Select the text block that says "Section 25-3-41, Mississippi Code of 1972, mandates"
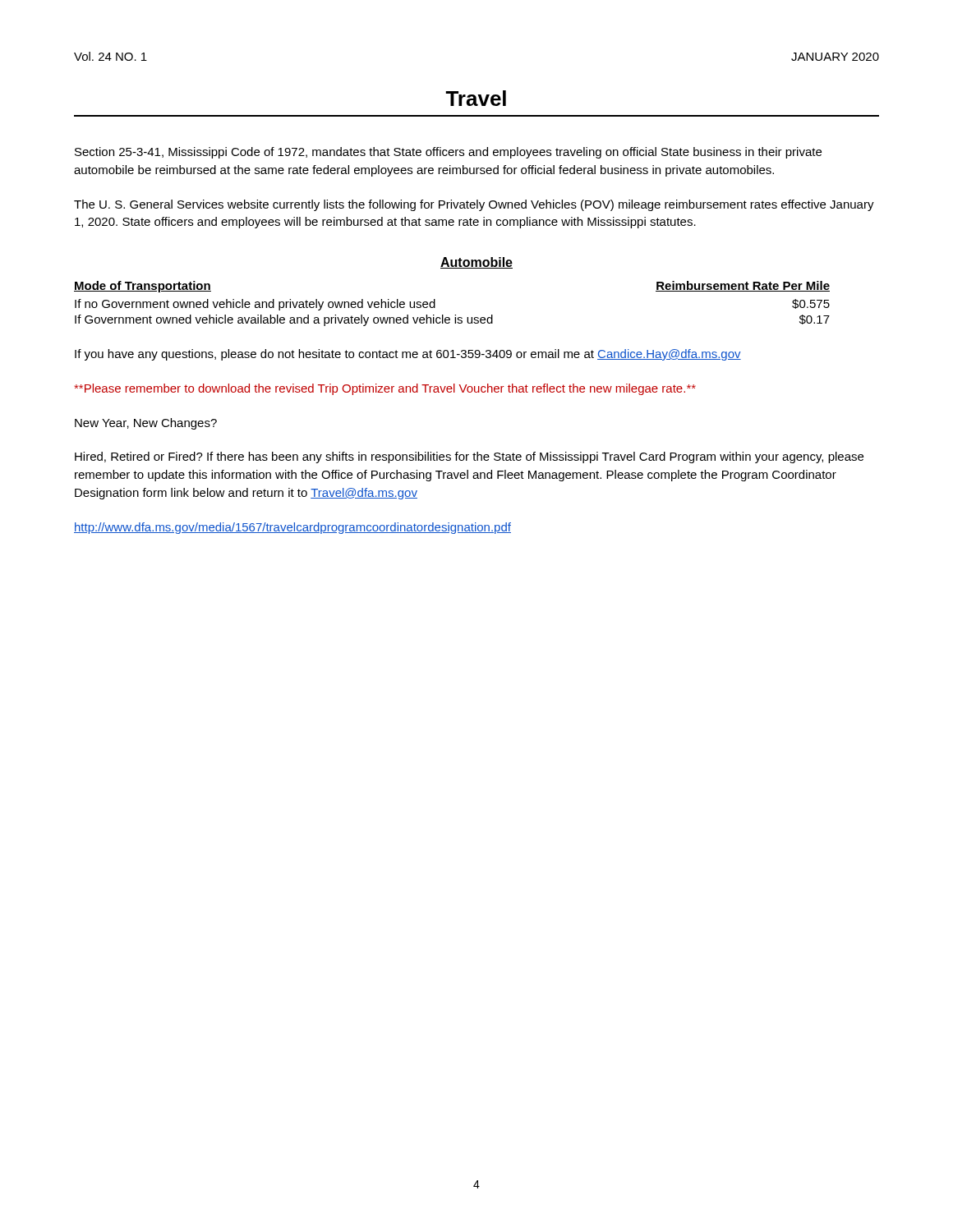Screen dimensions: 1232x953 448,160
